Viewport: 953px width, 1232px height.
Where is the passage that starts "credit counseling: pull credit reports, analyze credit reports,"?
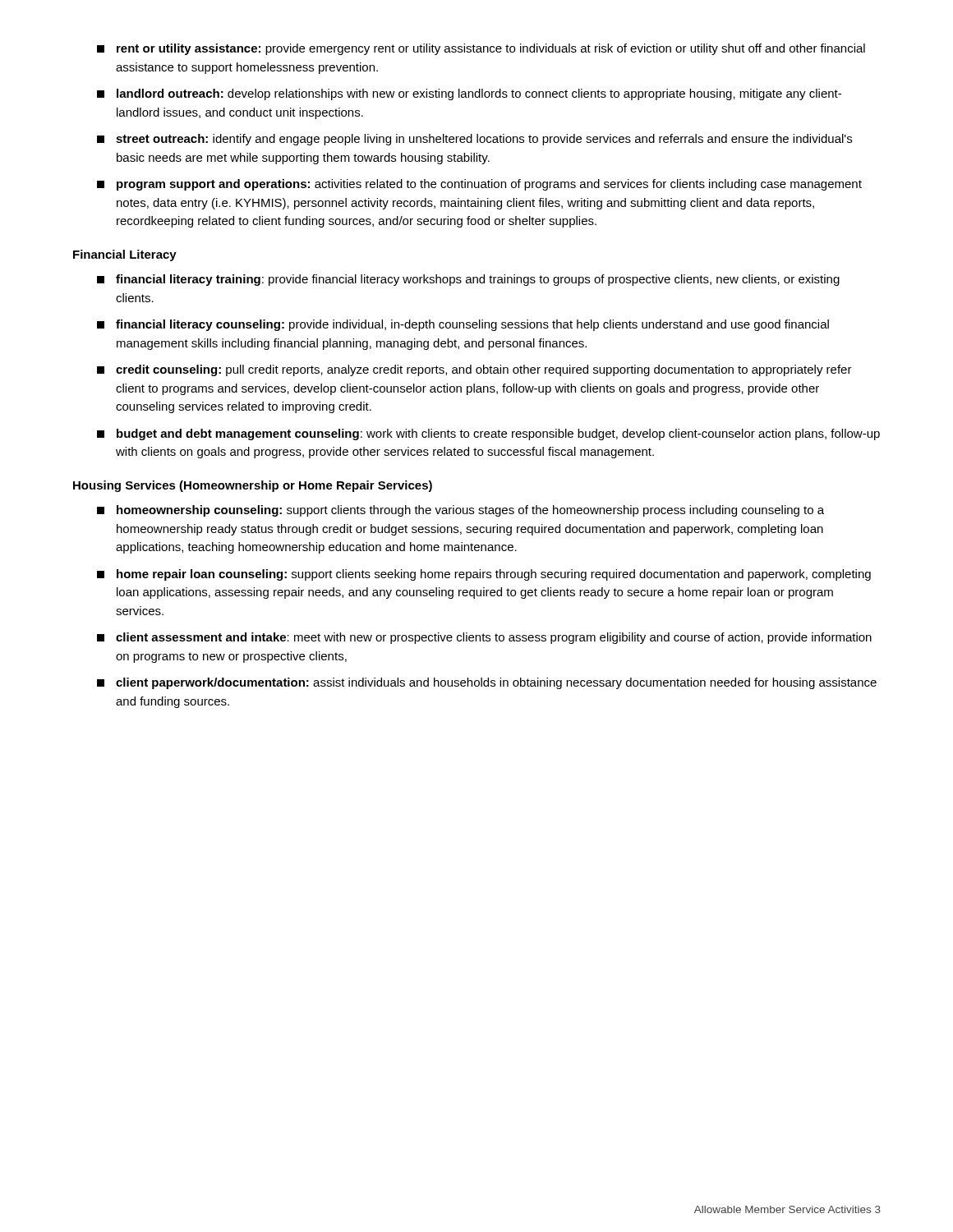coord(489,388)
